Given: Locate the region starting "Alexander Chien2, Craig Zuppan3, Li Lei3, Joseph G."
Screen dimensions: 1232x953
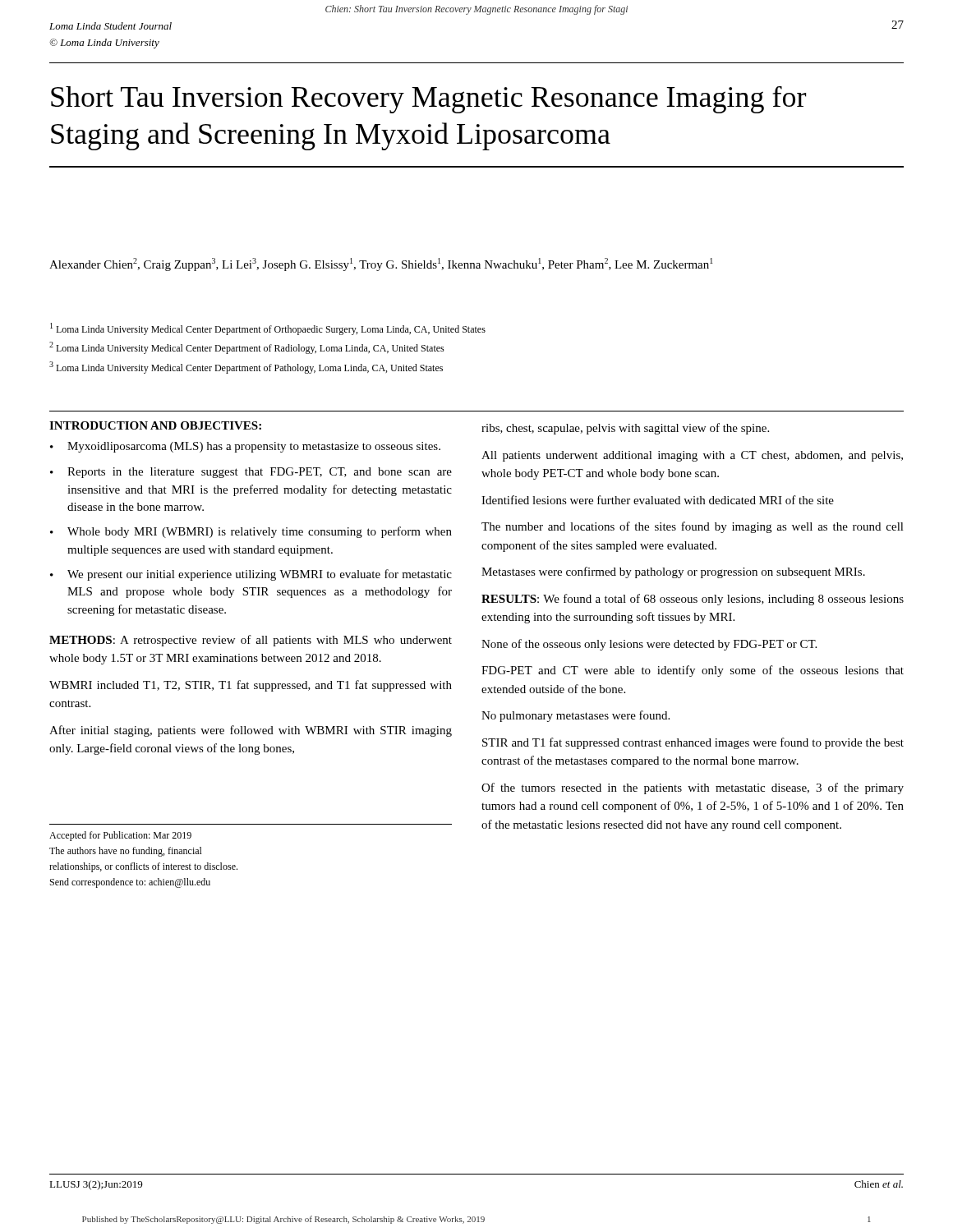Looking at the screenshot, I should (x=381, y=264).
